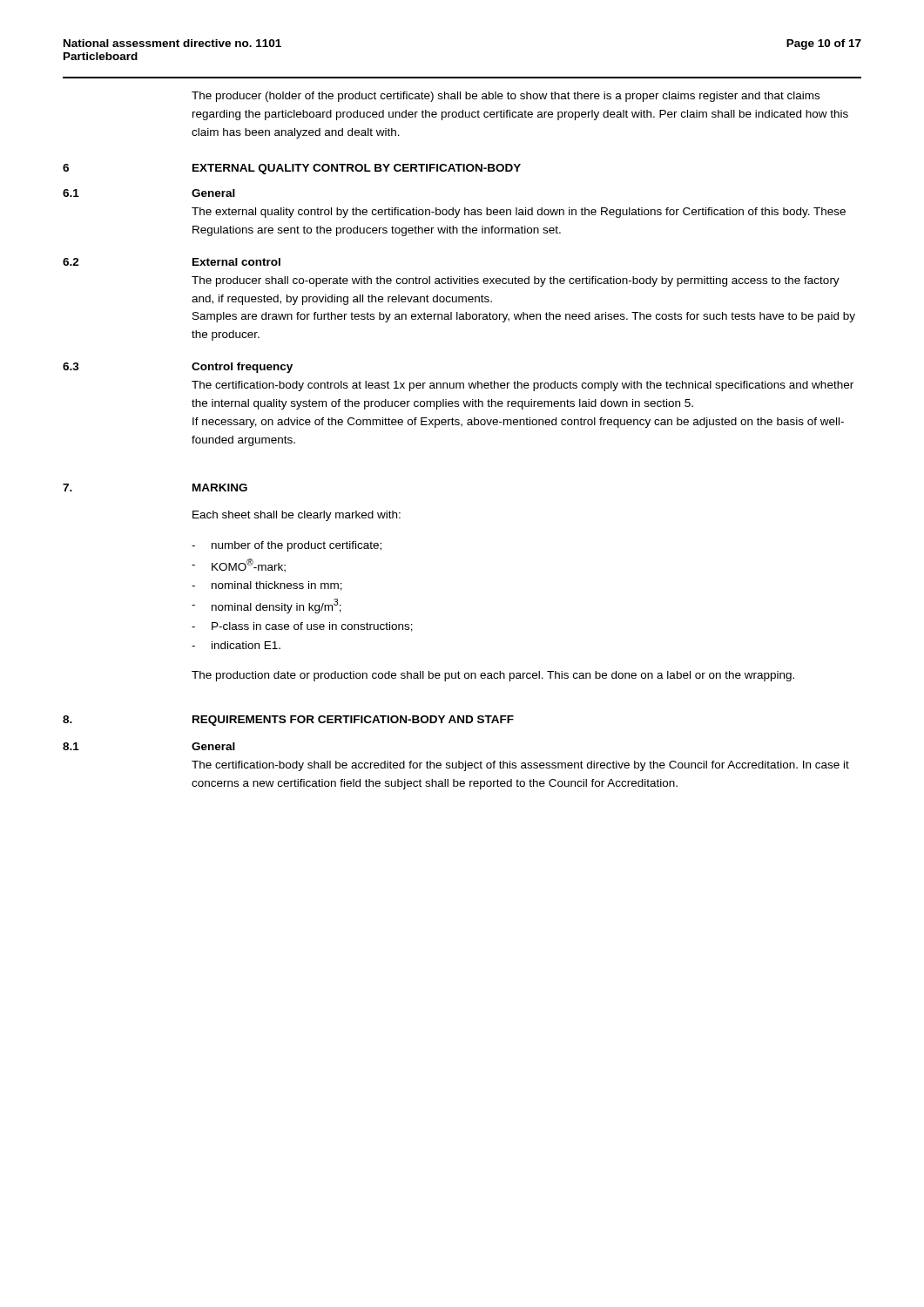The width and height of the screenshot is (924, 1307).
Task: Click on the element starting "The certification-body controls at least 1x per"
Action: 523,412
